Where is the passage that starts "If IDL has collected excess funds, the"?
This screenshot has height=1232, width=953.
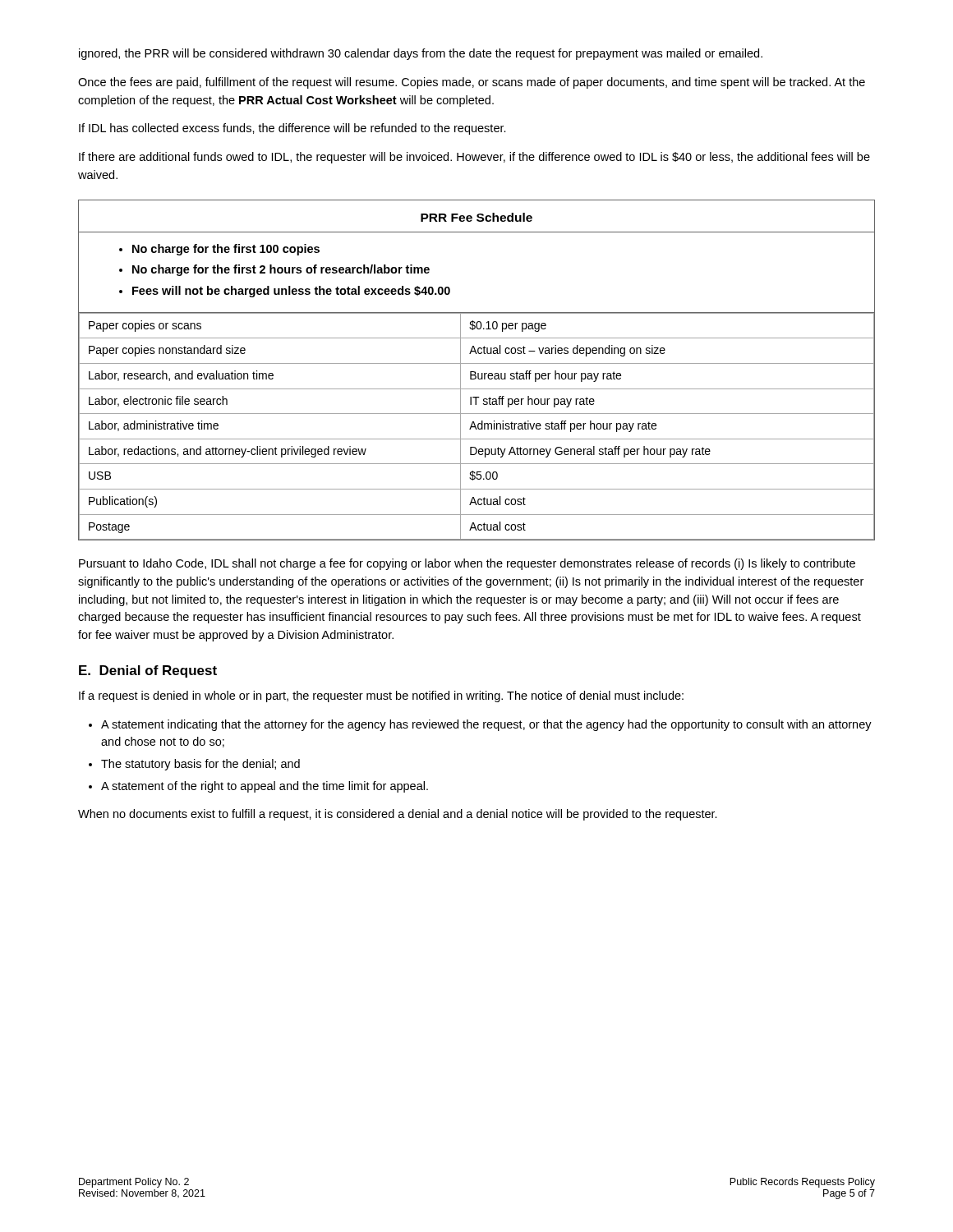click(292, 128)
